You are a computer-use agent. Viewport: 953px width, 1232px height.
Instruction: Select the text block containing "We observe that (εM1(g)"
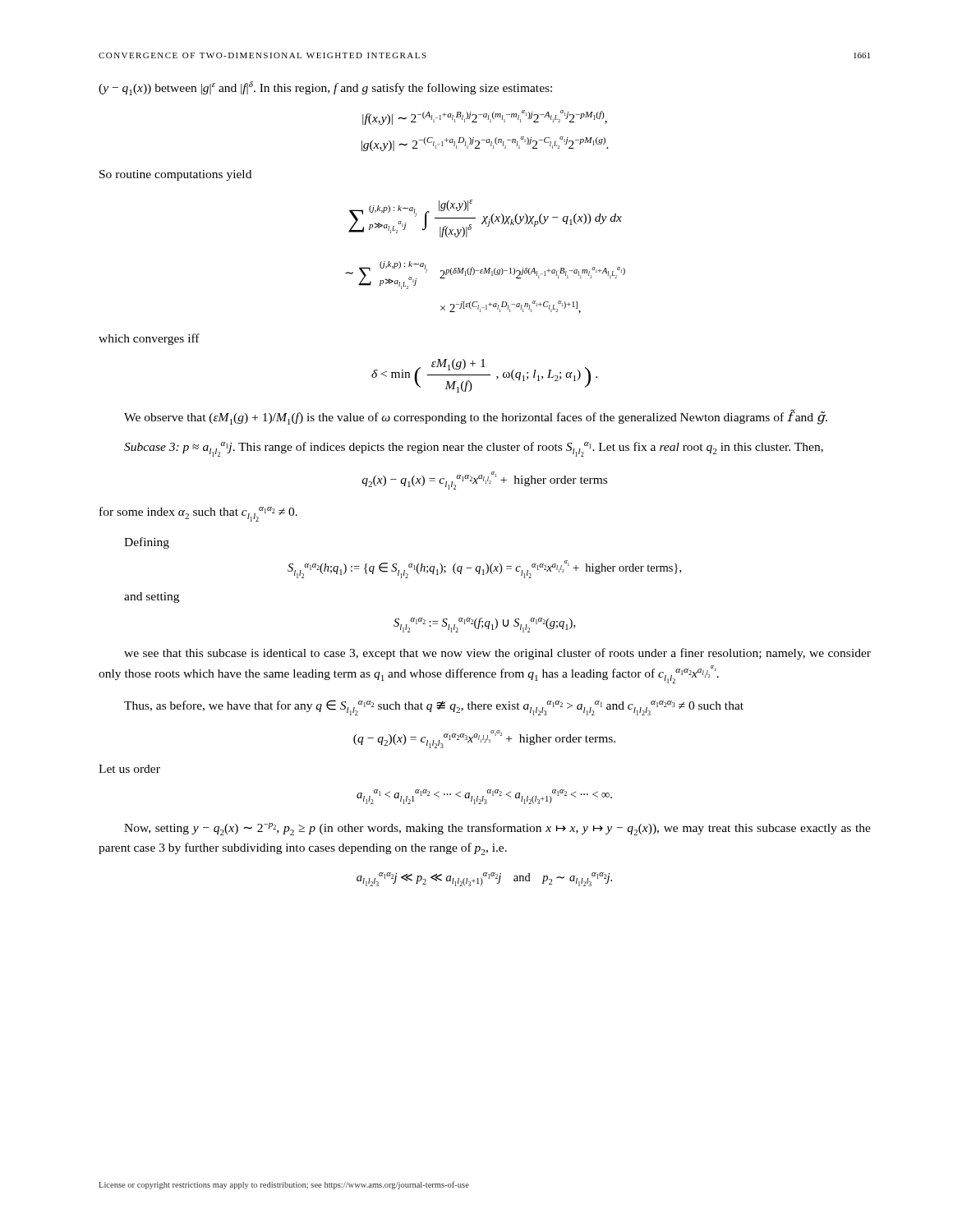476,418
